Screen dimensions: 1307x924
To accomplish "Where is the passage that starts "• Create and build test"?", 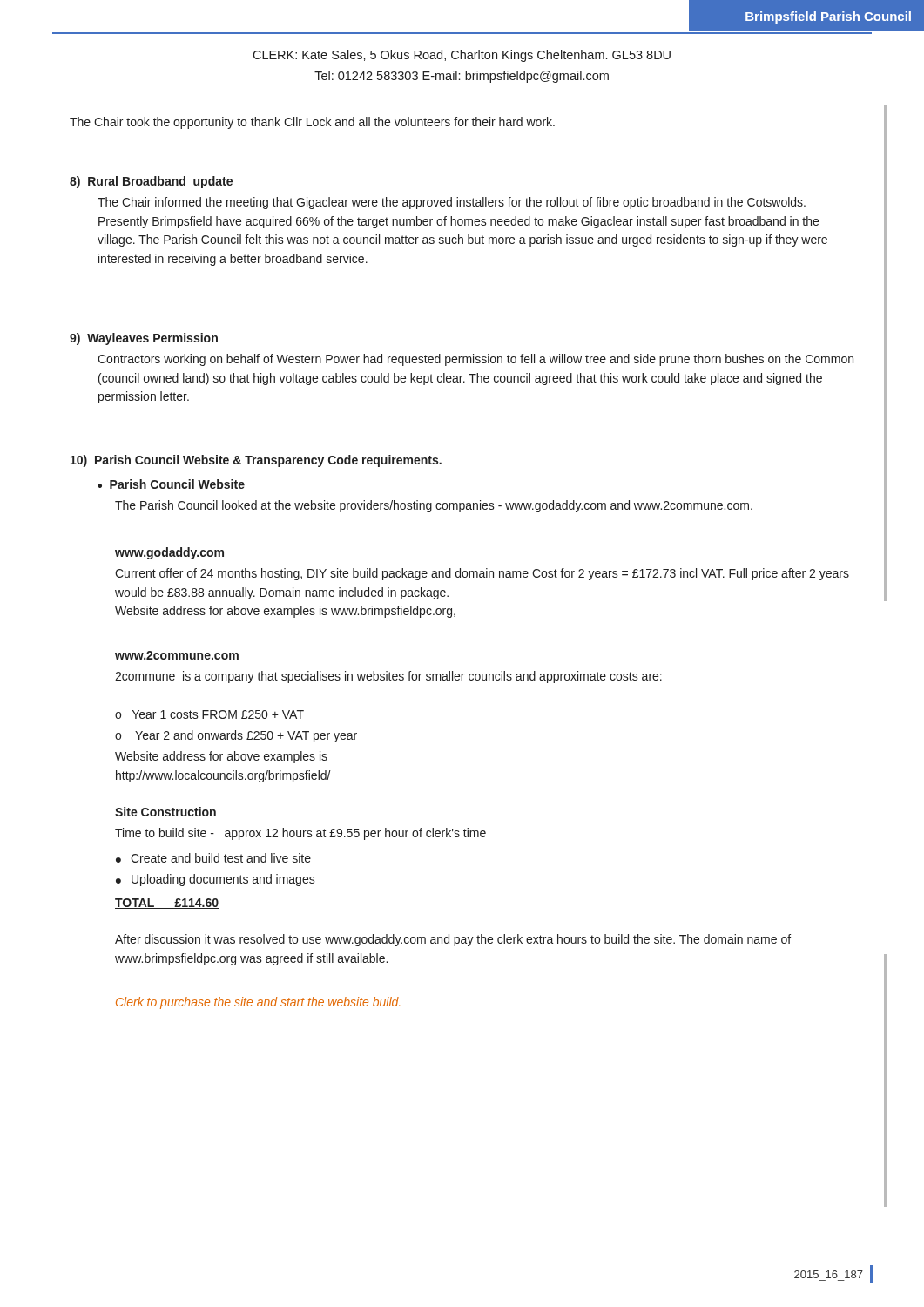I will pyautogui.click(x=213, y=860).
